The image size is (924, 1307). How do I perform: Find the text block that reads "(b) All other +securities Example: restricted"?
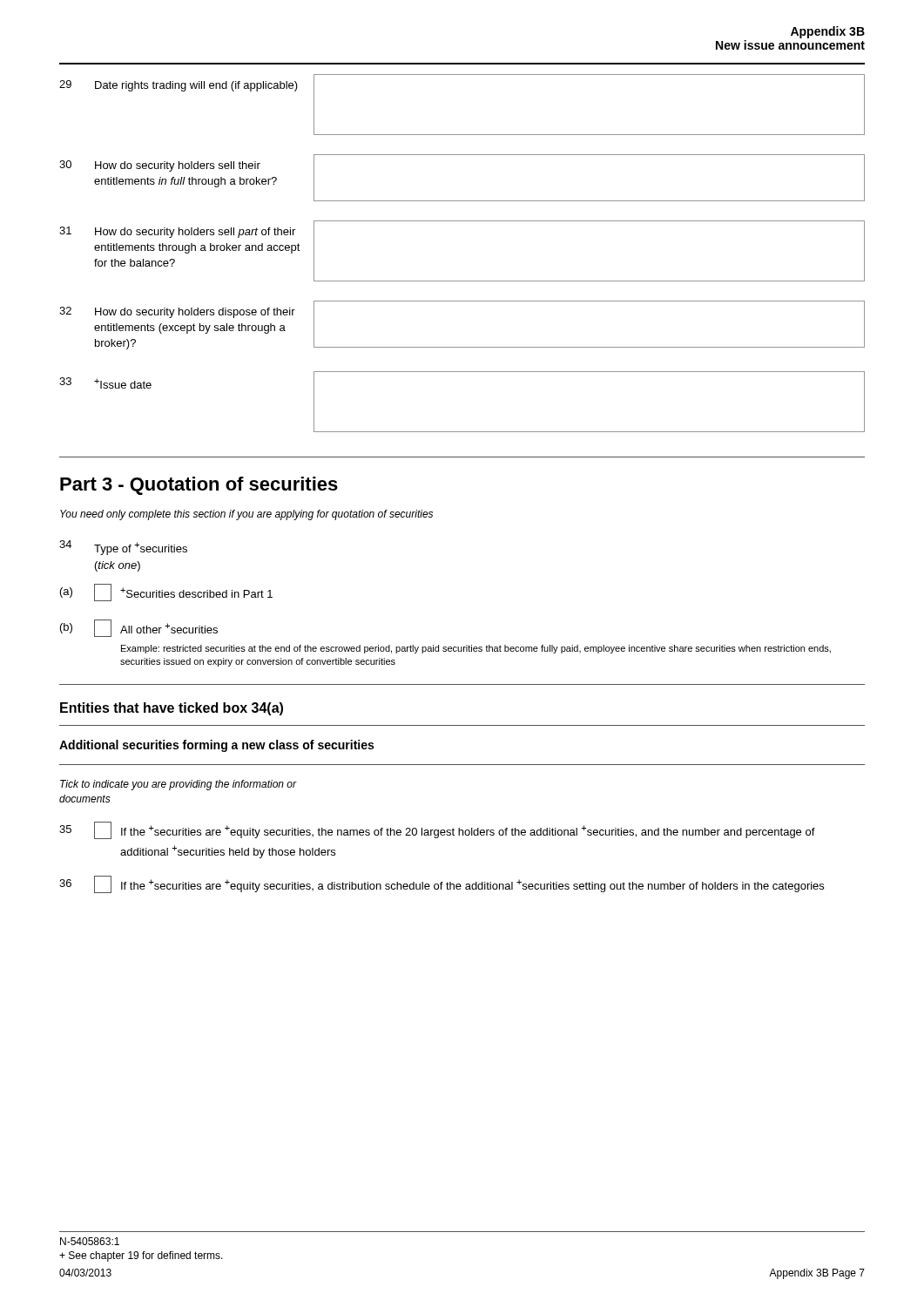(462, 644)
